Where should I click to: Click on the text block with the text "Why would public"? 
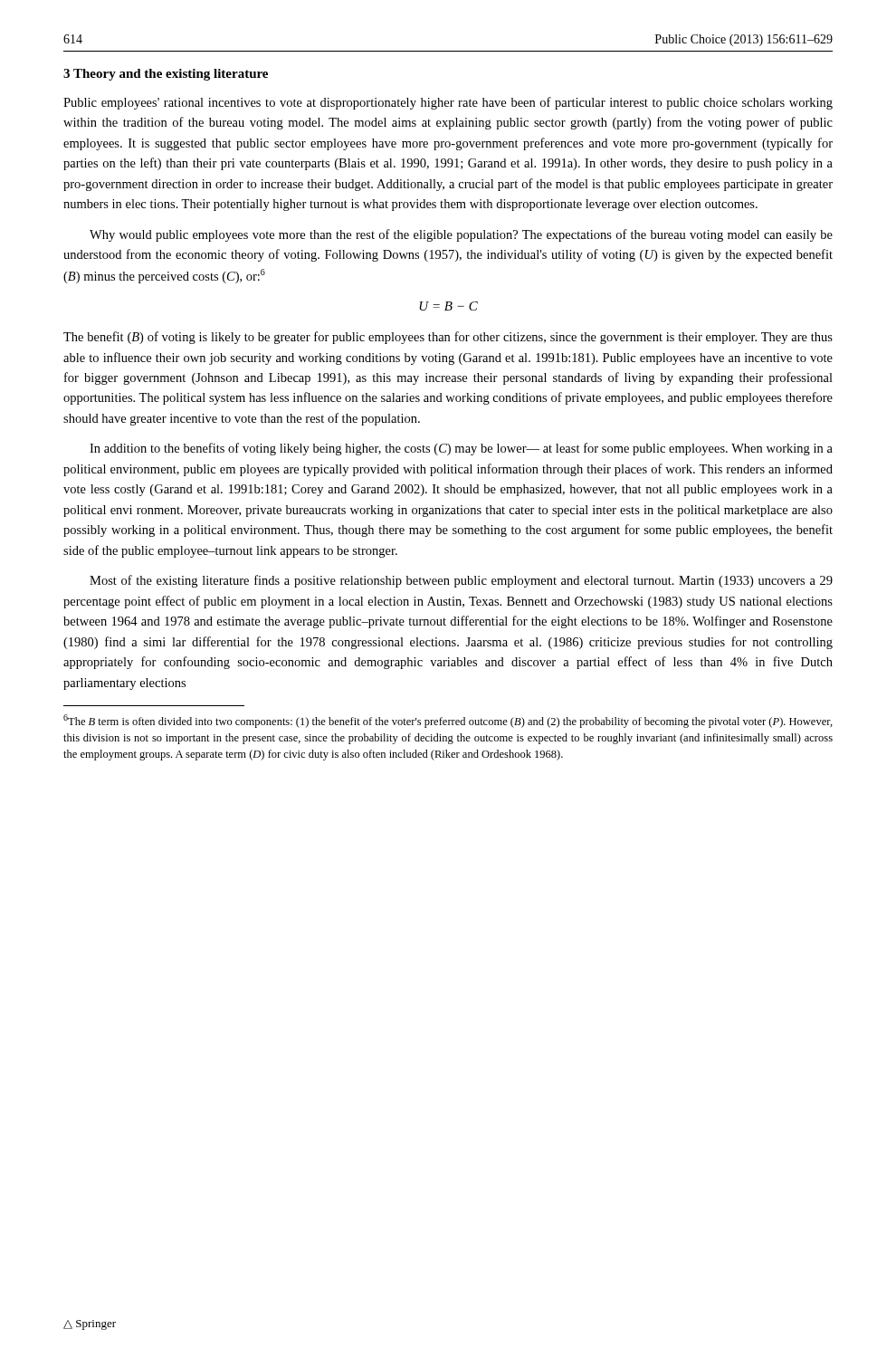coord(448,255)
